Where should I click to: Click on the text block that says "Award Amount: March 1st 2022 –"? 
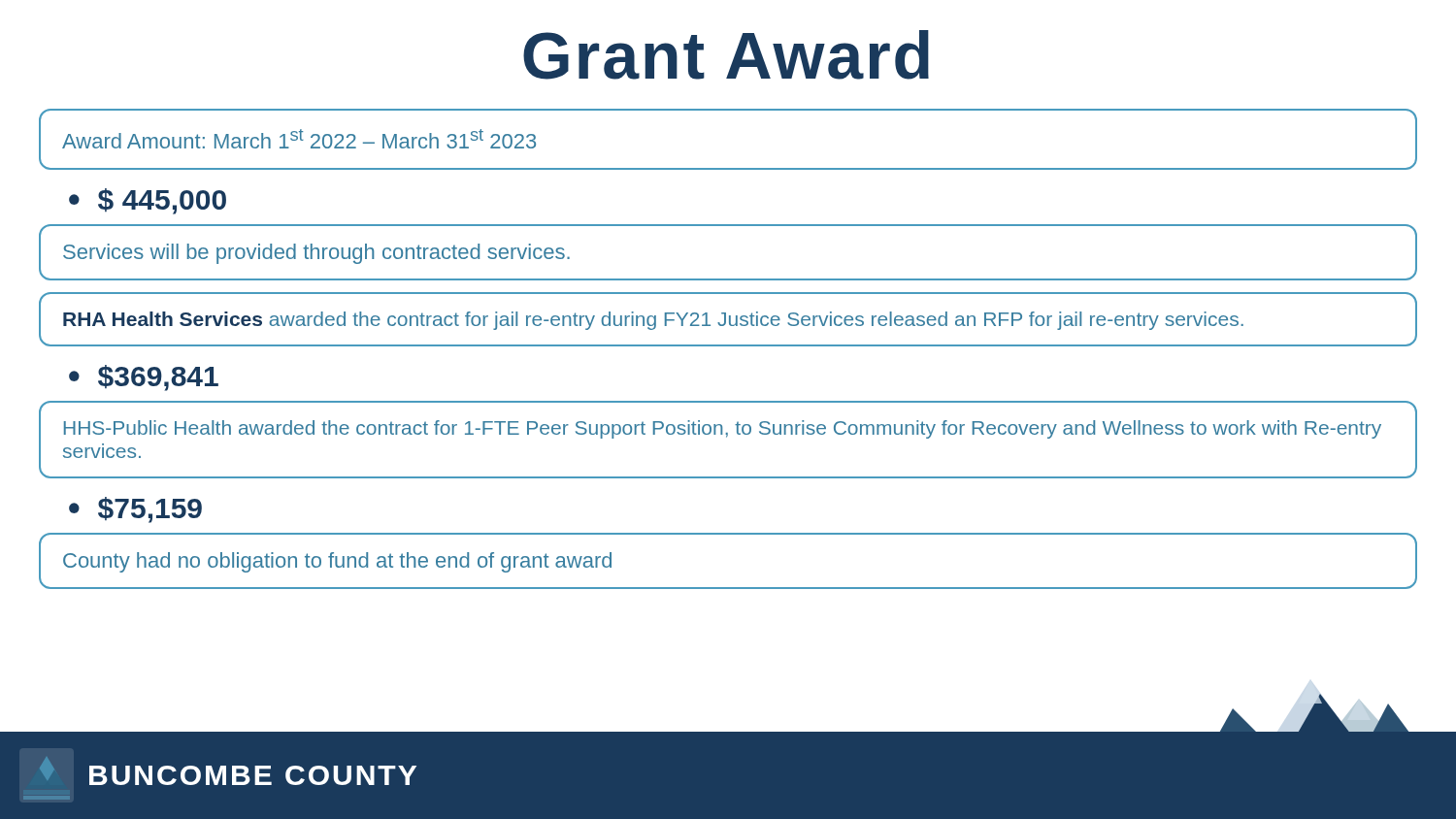pos(300,139)
